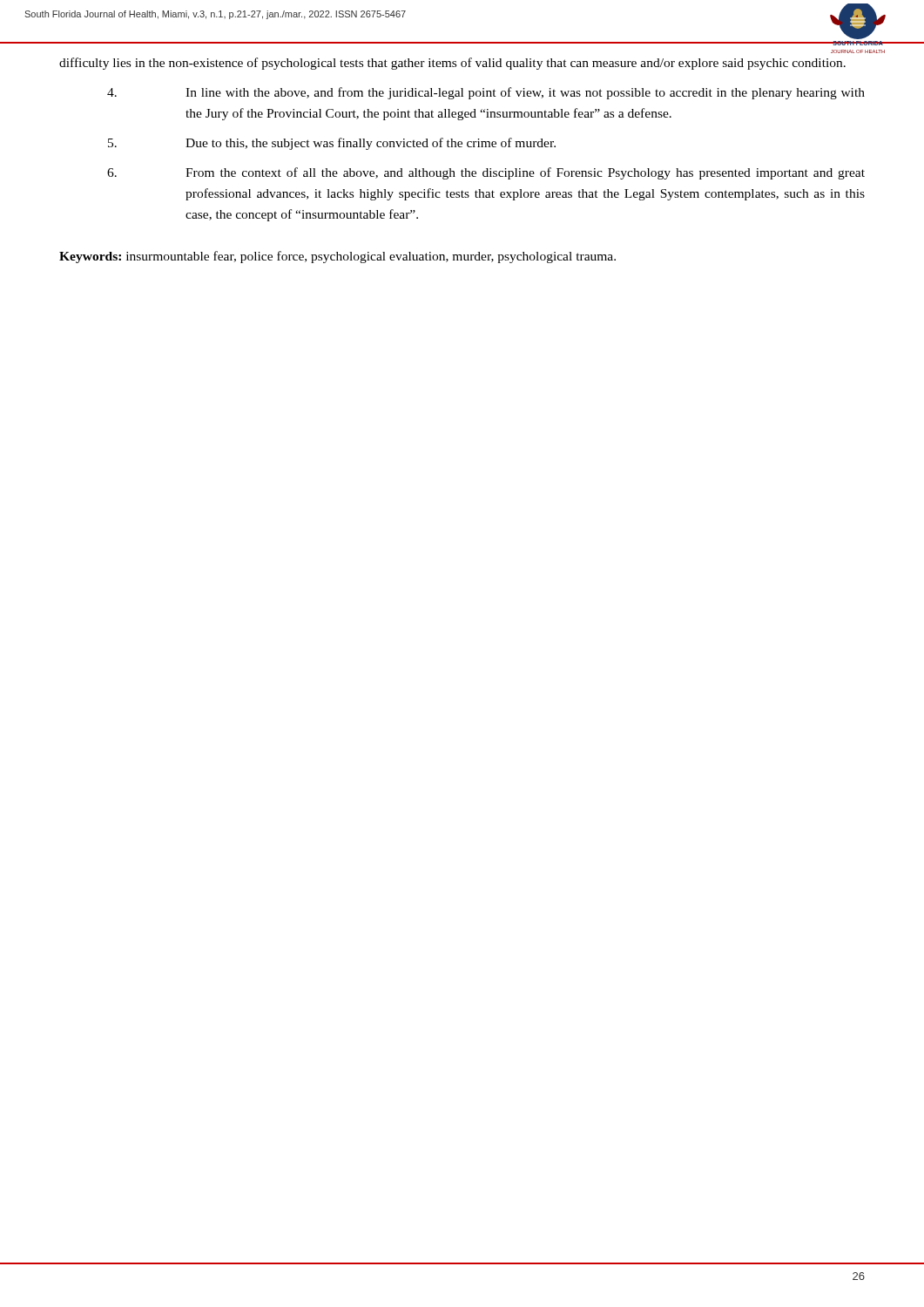Locate a logo

(858, 29)
